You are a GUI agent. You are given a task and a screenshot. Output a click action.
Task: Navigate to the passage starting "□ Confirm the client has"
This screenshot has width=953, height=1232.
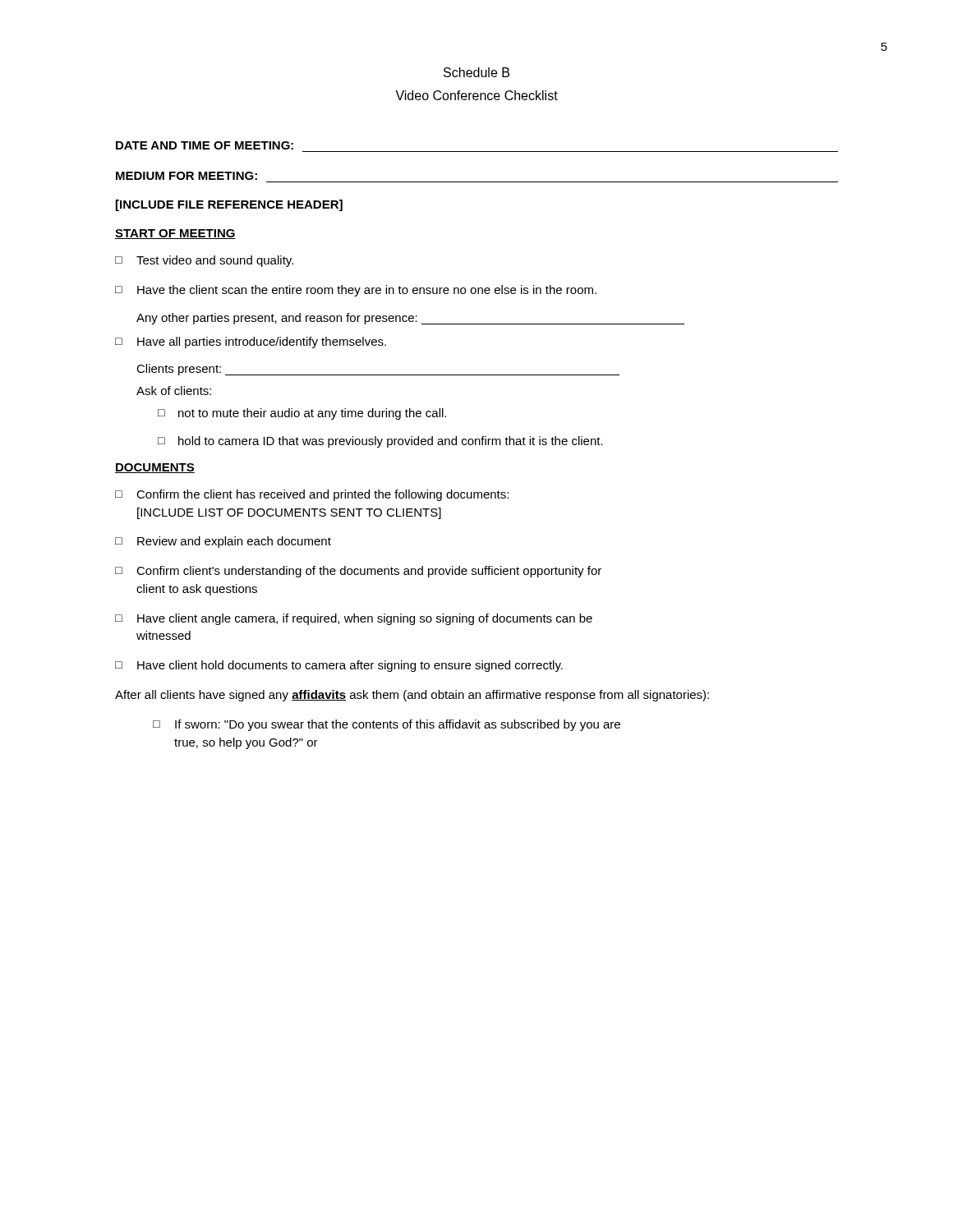point(312,503)
